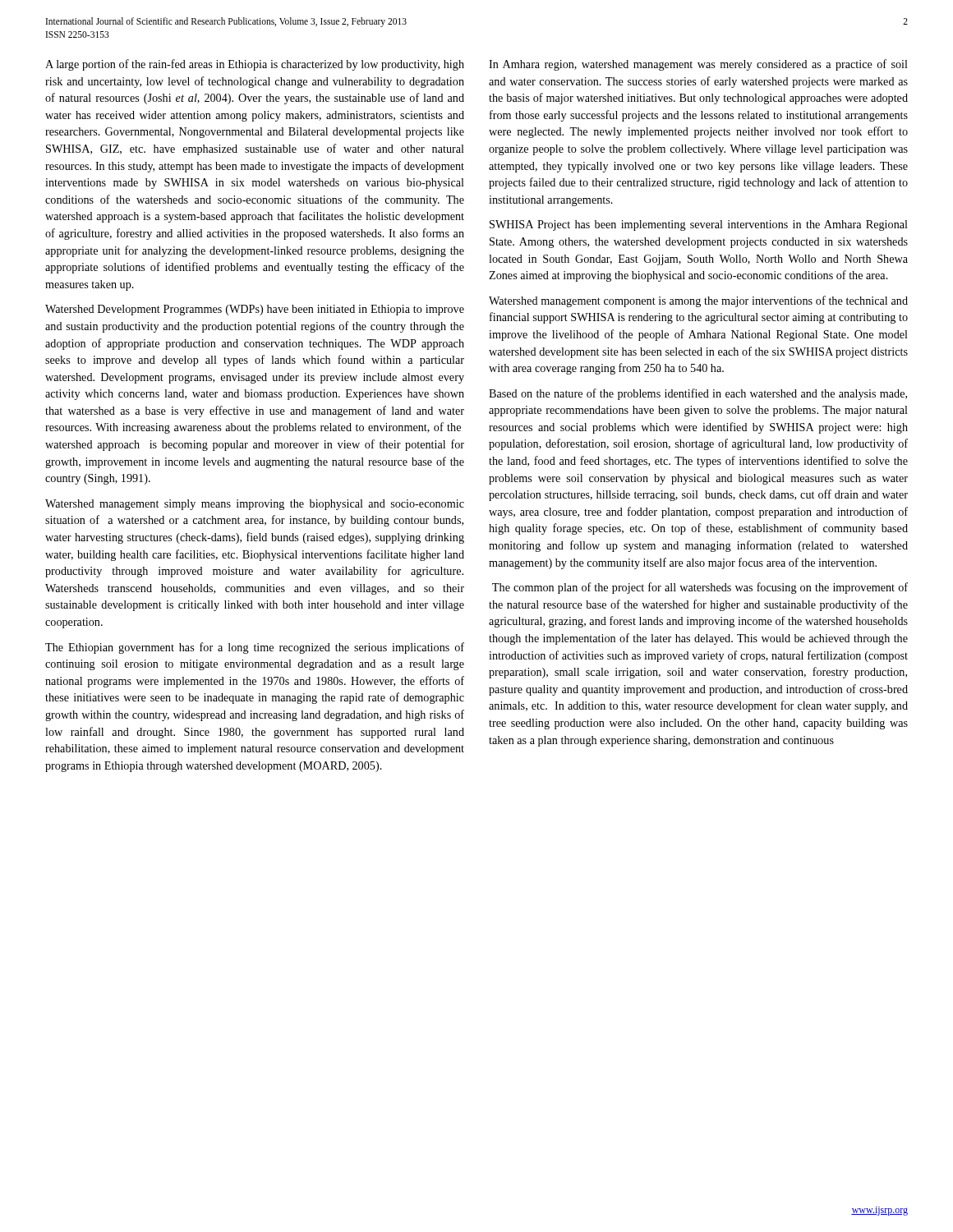Find the block starting "Watershed management component is among the"
The height and width of the screenshot is (1232, 953).
(x=698, y=334)
